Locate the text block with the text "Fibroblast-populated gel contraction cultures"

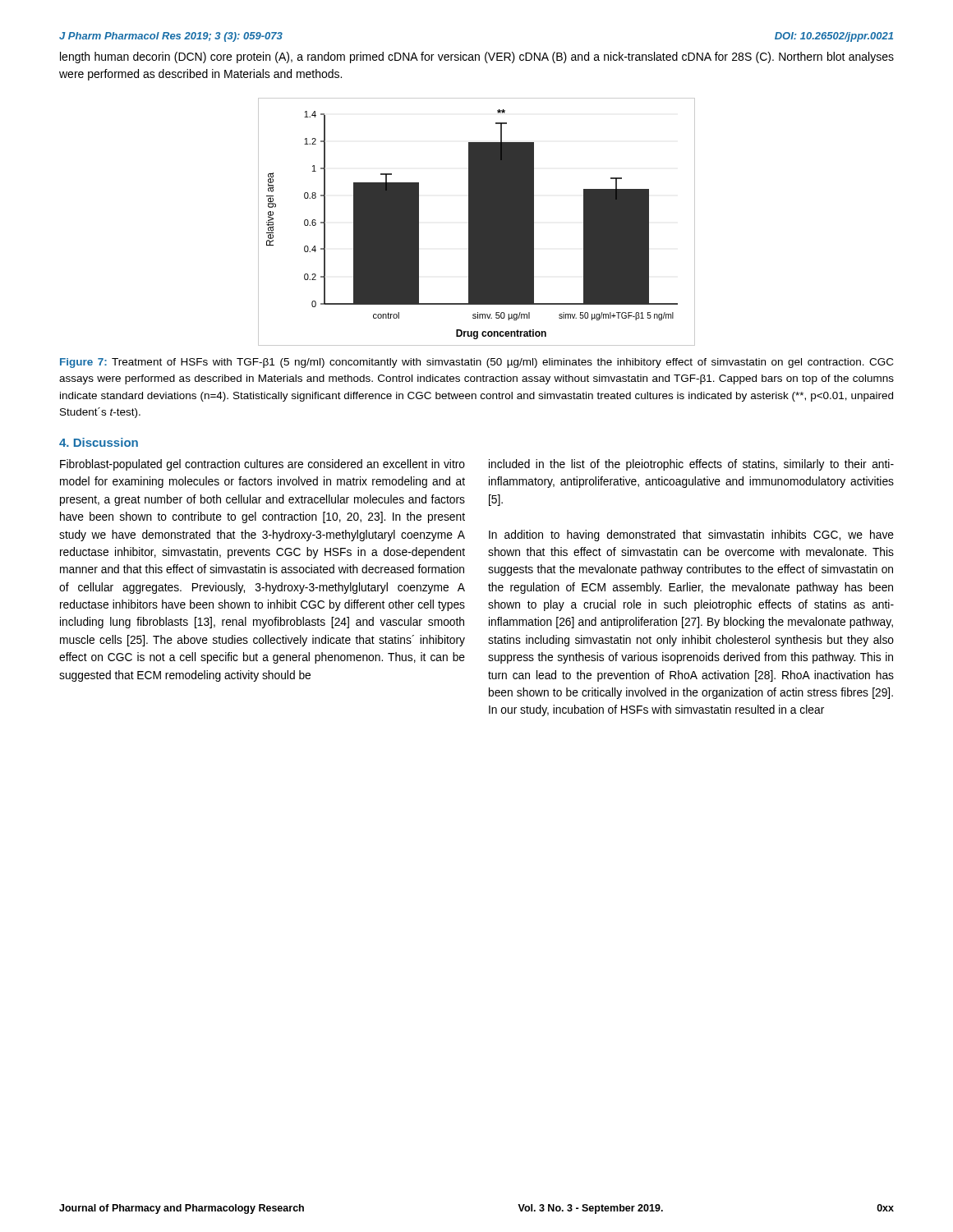[262, 570]
